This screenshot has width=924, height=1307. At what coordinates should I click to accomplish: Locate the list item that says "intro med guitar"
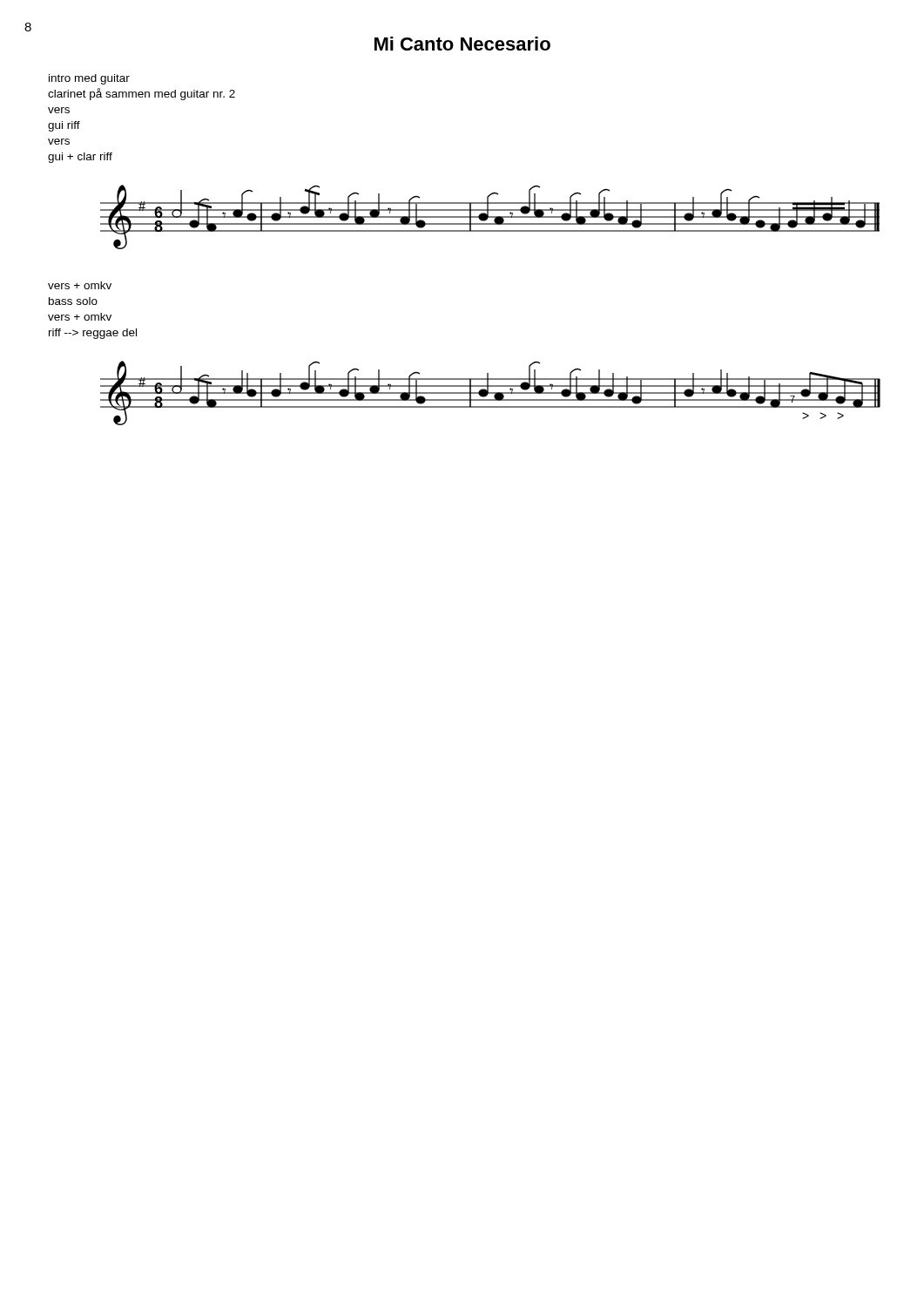coord(89,78)
